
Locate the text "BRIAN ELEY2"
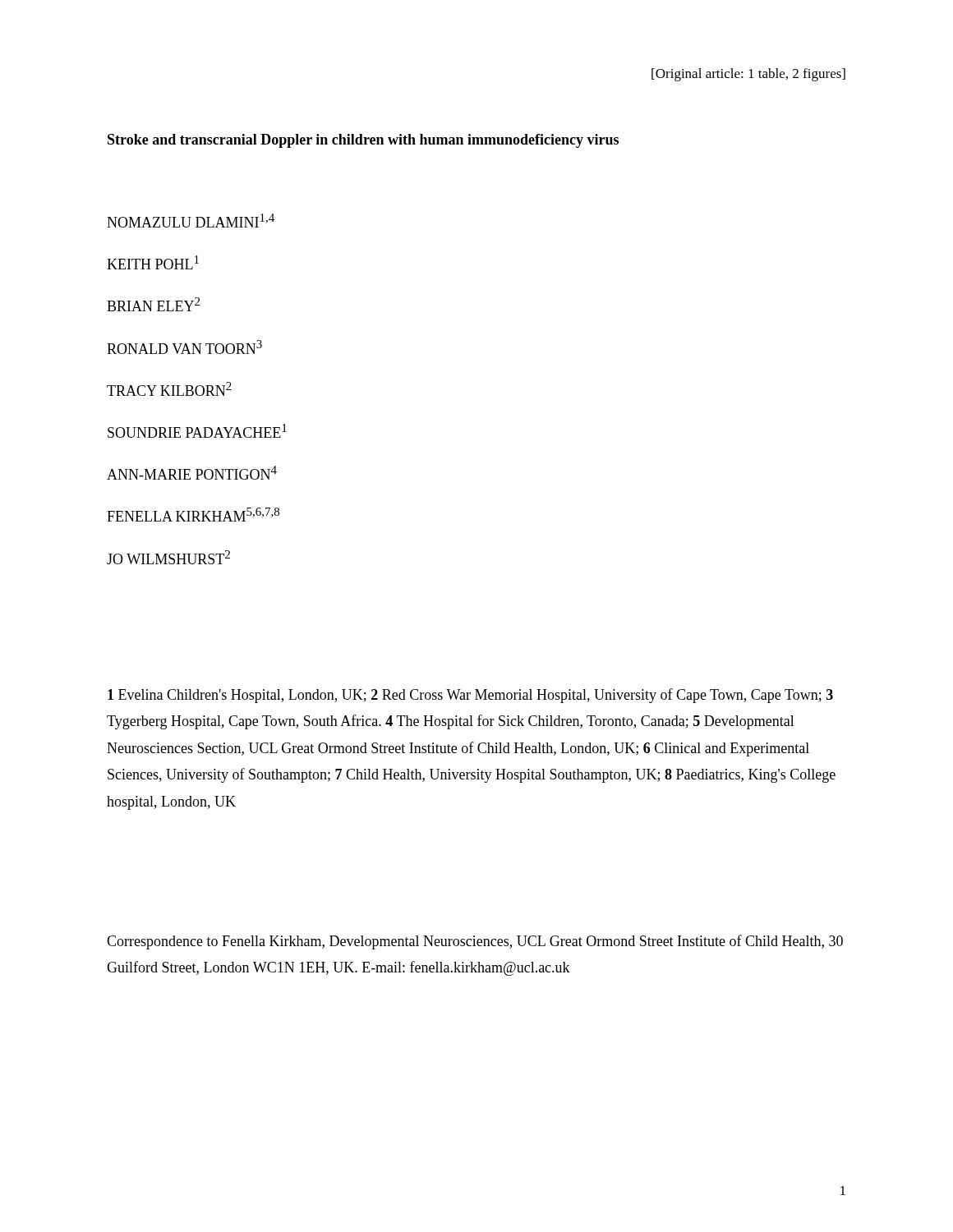point(154,305)
